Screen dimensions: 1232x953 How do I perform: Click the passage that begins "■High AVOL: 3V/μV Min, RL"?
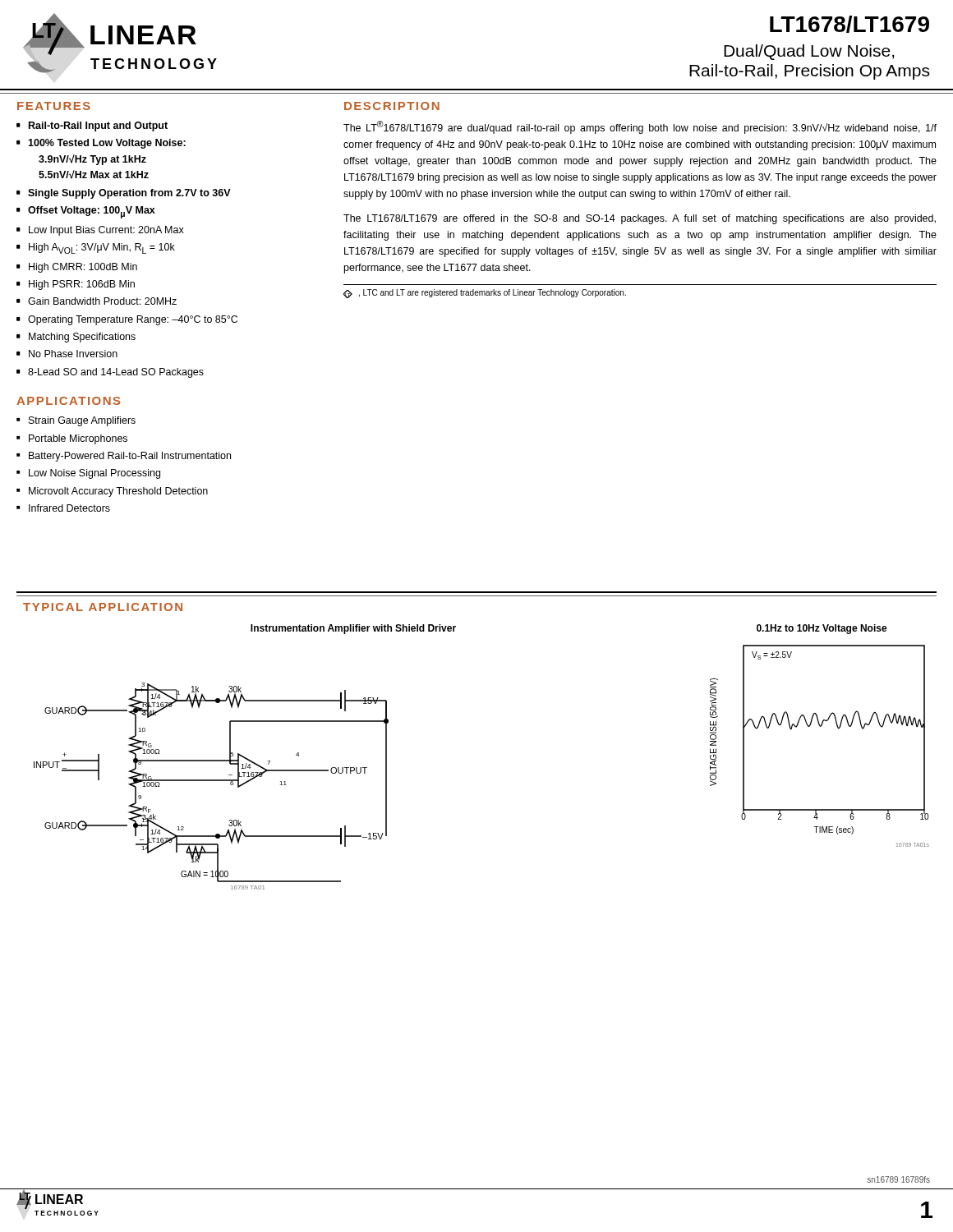[96, 248]
